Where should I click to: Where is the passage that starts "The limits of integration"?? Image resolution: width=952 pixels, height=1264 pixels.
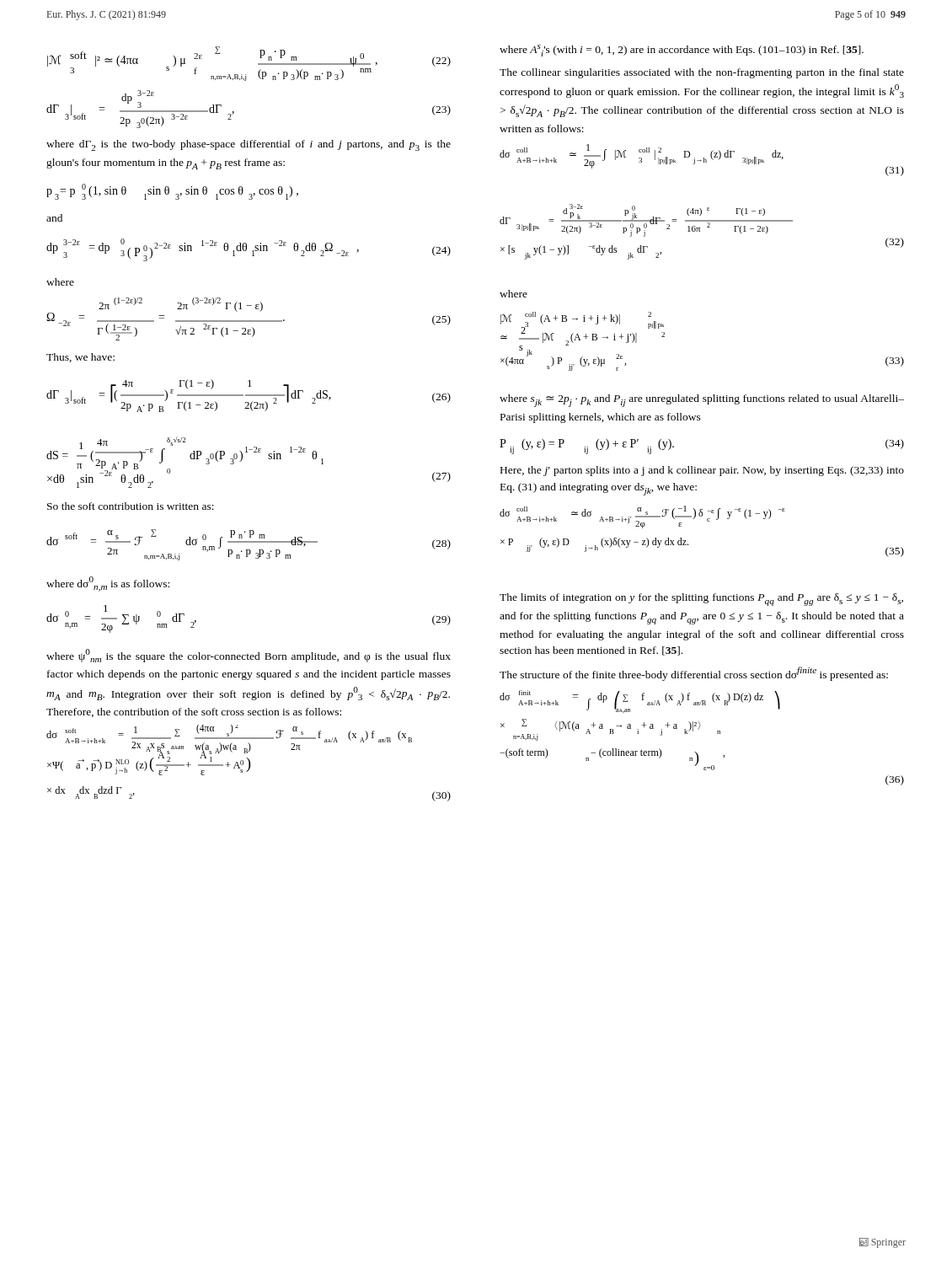coord(702,624)
